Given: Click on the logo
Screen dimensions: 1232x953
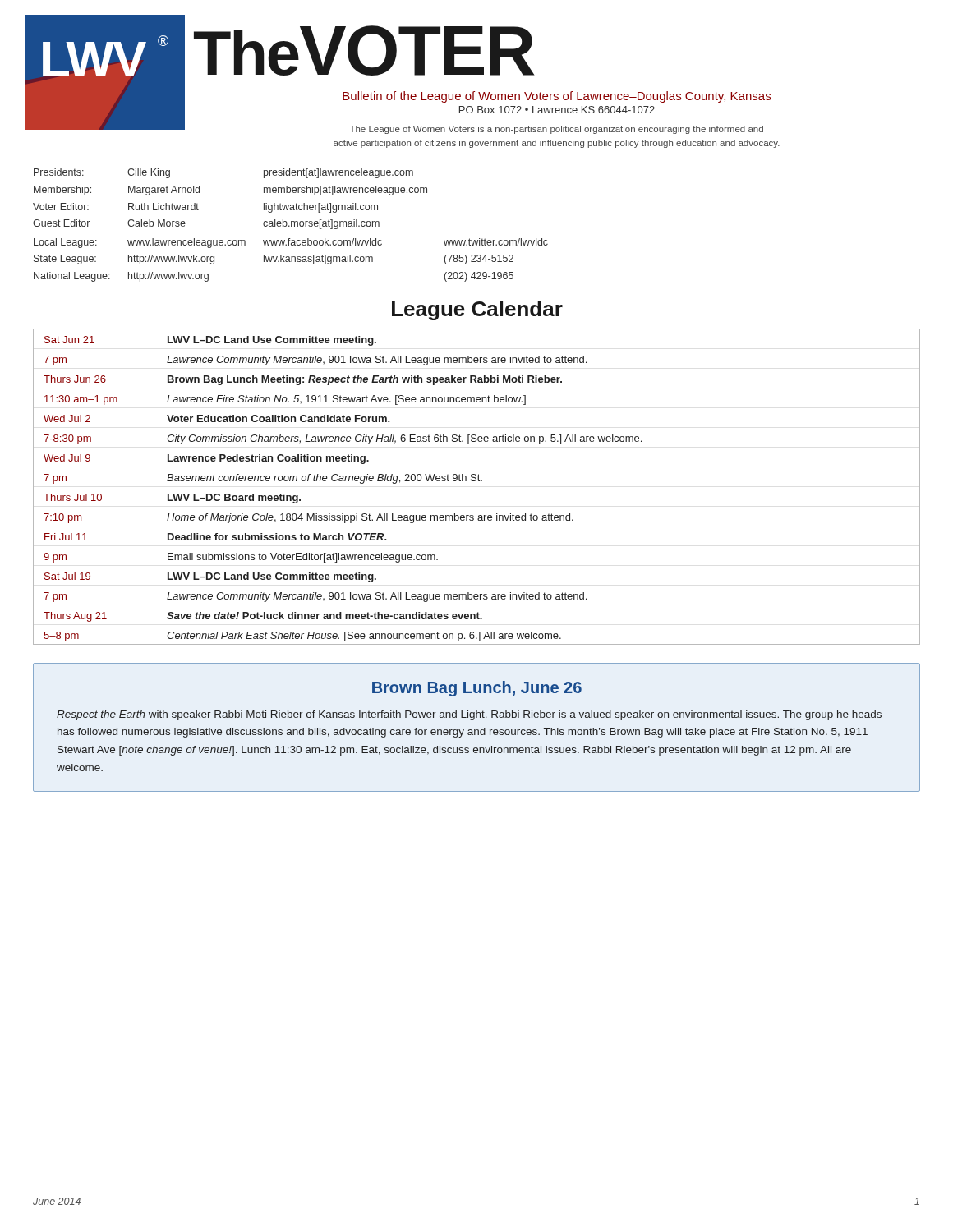Looking at the screenshot, I should (105, 72).
